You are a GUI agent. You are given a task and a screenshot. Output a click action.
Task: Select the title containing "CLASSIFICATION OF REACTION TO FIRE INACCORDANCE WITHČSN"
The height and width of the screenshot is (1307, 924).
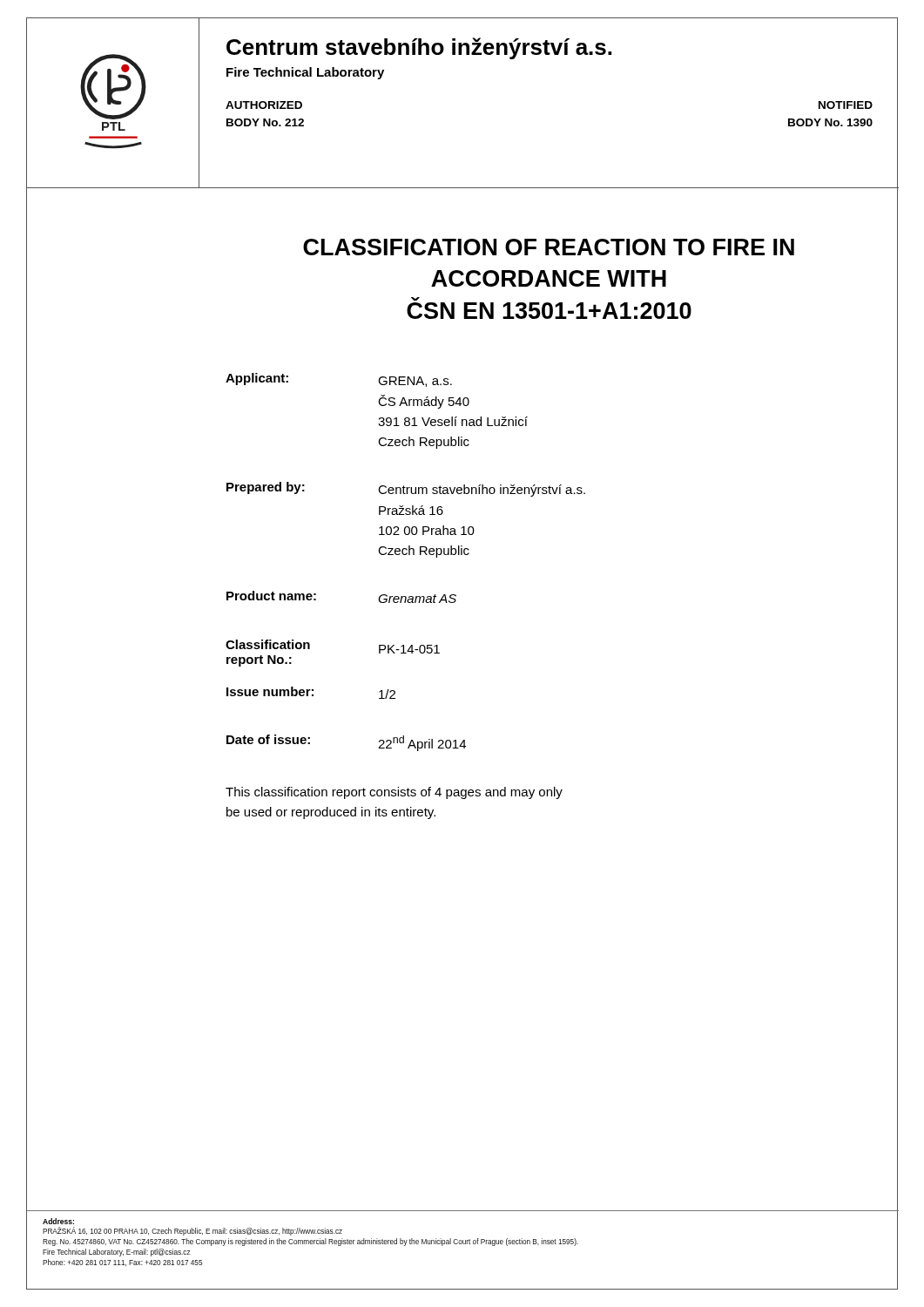click(x=549, y=279)
